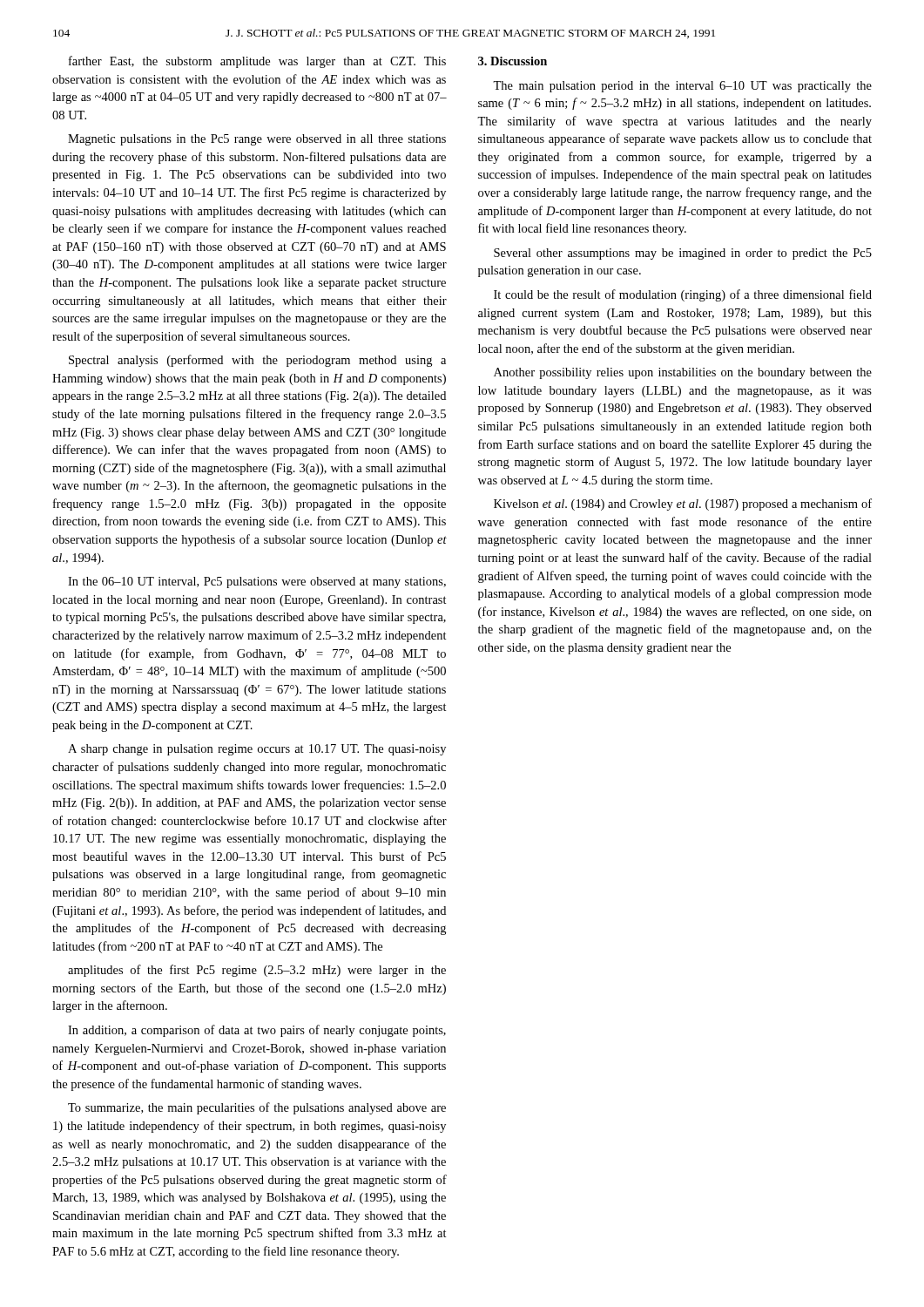Click on the block starting "The main pulsation period in the"
This screenshot has height=1307, width=924.
675,157
